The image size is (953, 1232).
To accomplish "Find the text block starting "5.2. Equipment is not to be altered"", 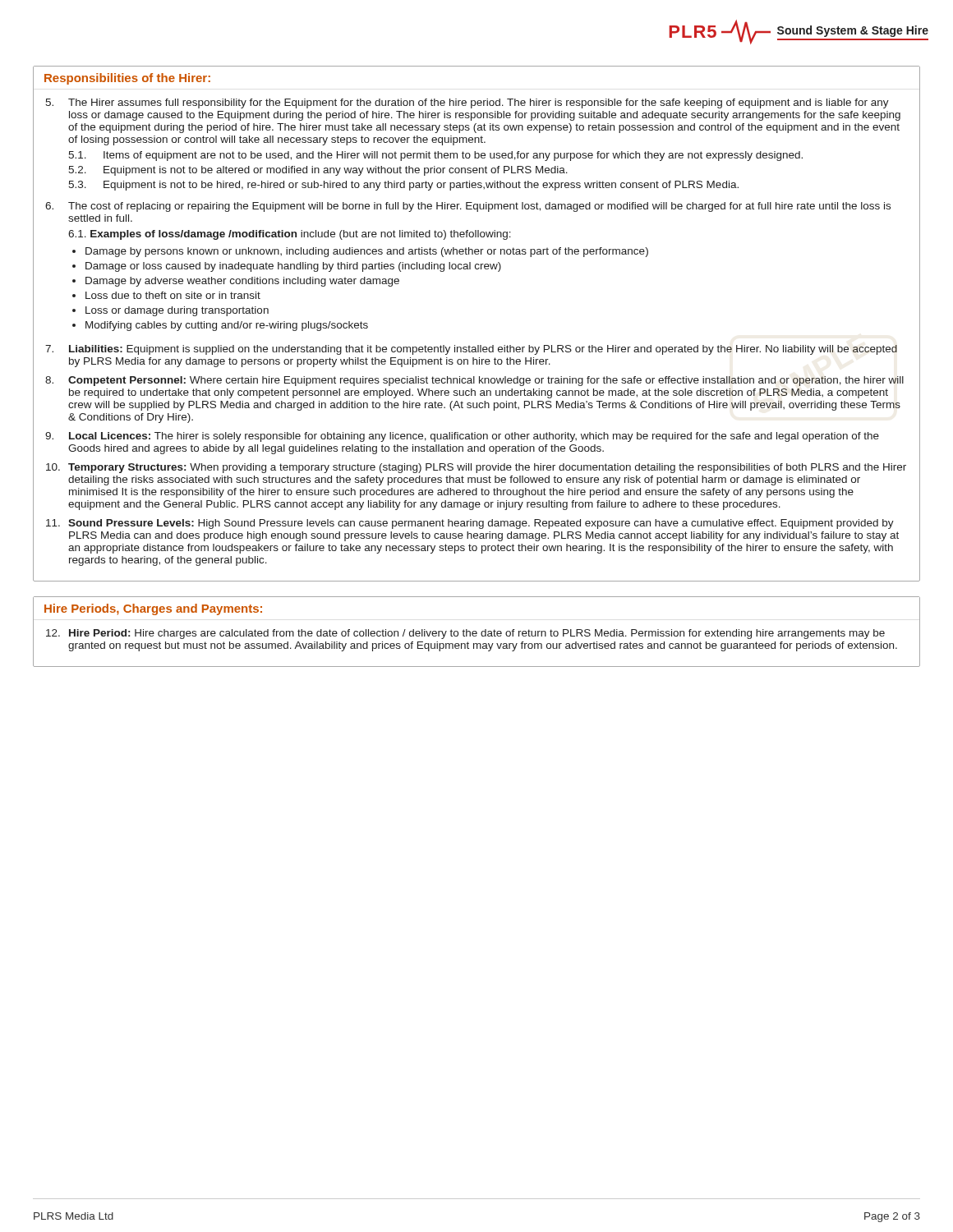I will pyautogui.click(x=318, y=170).
